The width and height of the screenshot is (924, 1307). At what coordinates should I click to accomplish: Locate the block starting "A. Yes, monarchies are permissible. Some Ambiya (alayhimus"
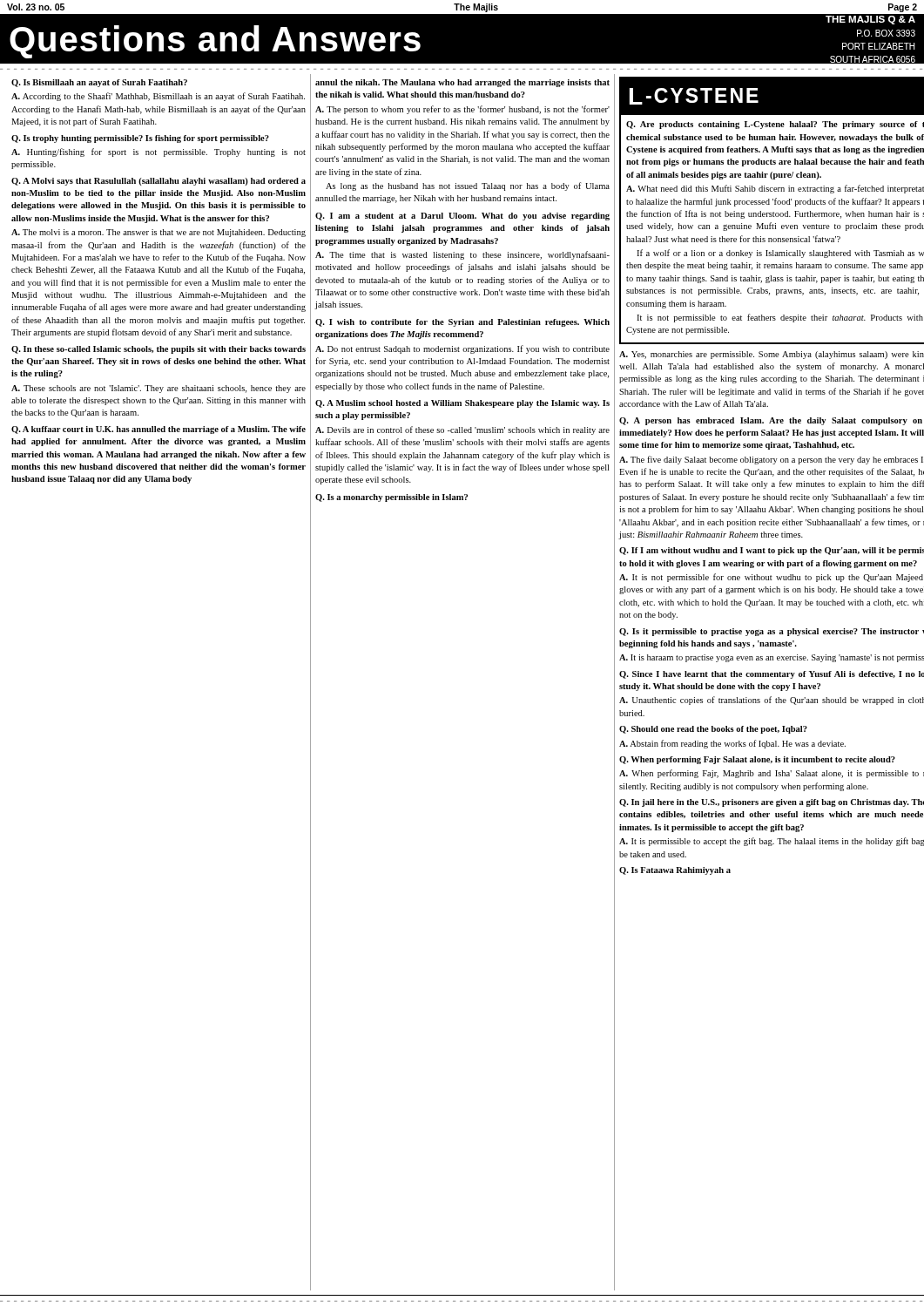point(772,380)
